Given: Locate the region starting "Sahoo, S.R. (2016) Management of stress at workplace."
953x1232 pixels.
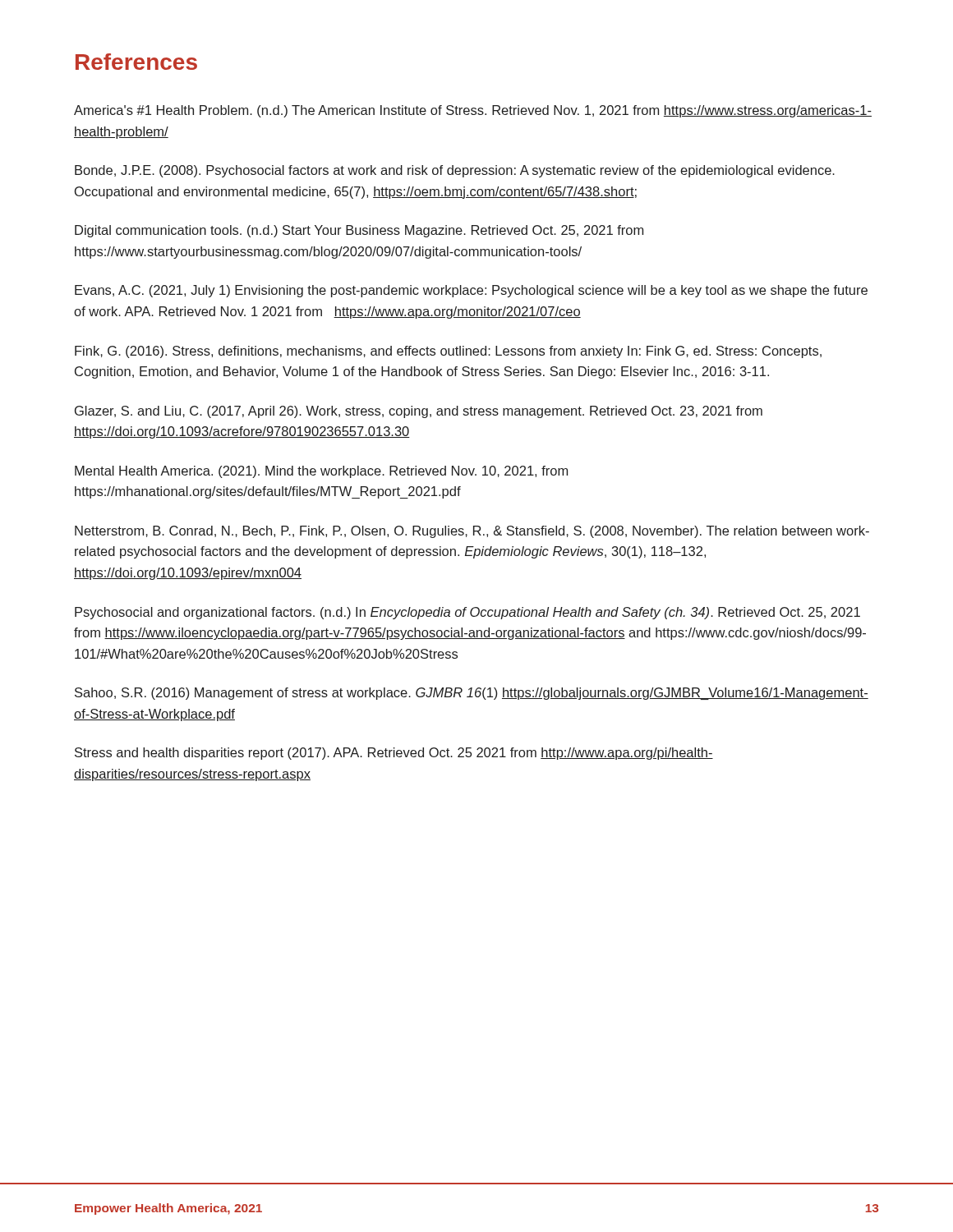Looking at the screenshot, I should [471, 703].
